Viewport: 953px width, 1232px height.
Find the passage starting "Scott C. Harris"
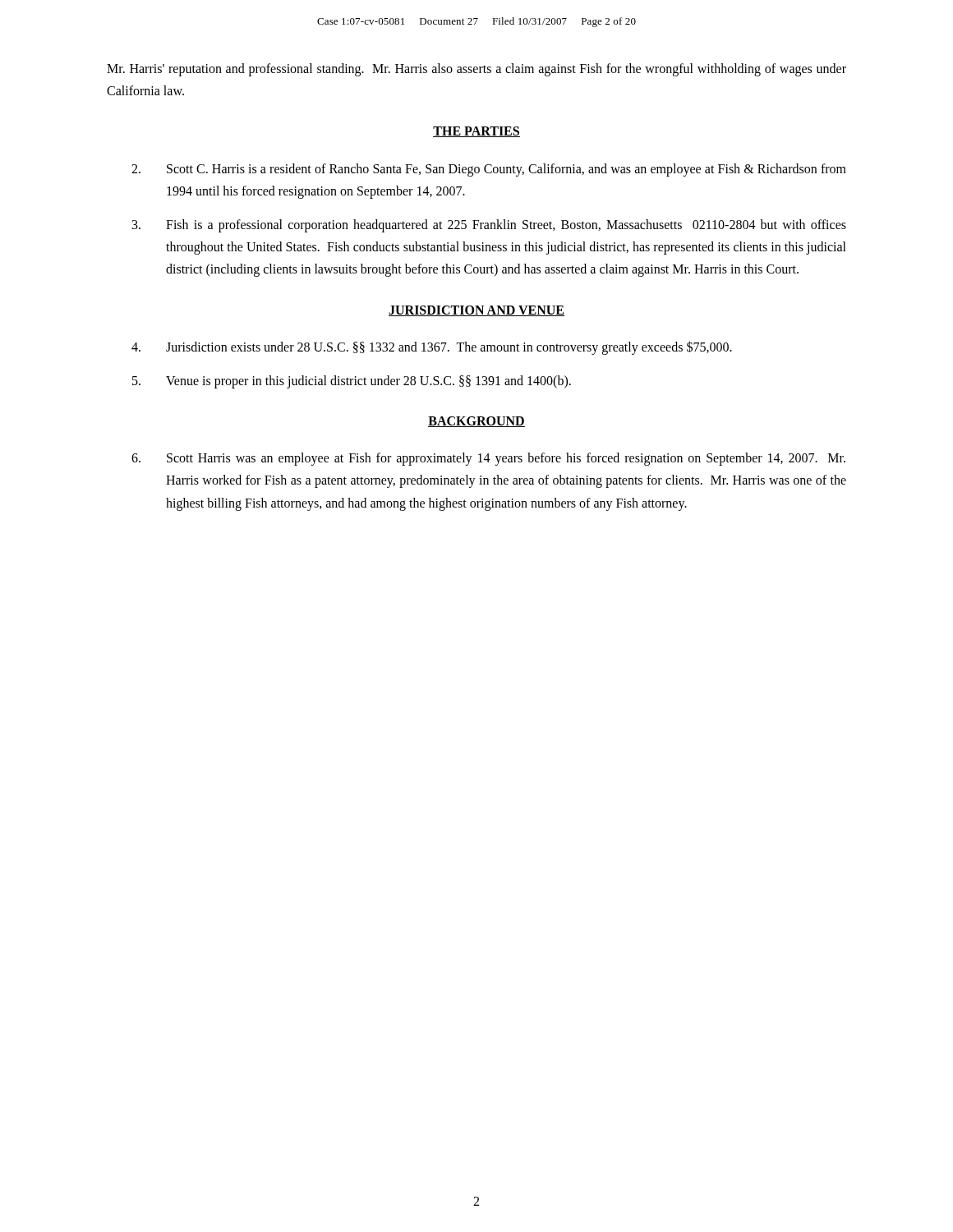click(x=476, y=180)
